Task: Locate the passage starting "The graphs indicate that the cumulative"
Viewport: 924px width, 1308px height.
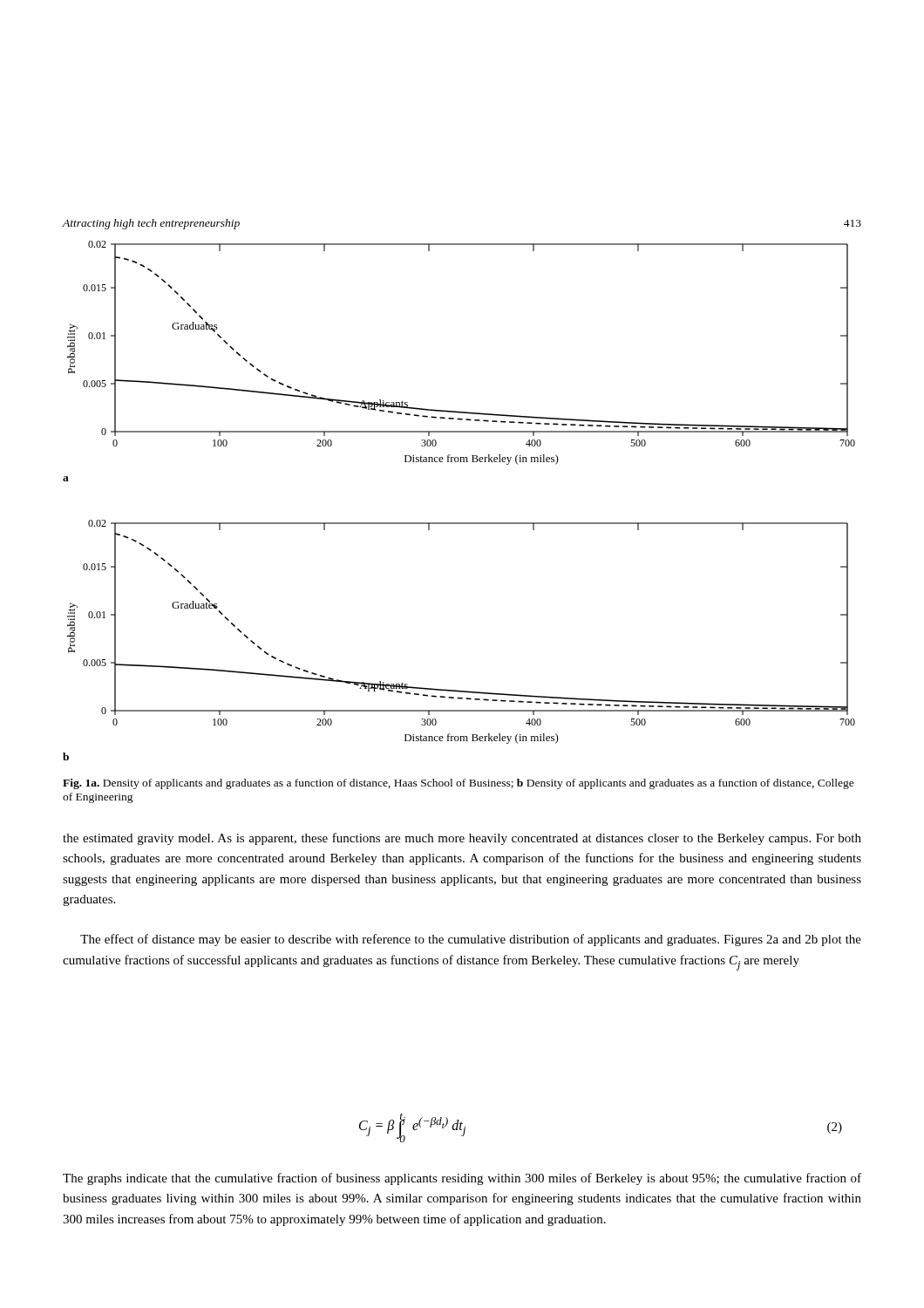Action: pyautogui.click(x=462, y=1198)
